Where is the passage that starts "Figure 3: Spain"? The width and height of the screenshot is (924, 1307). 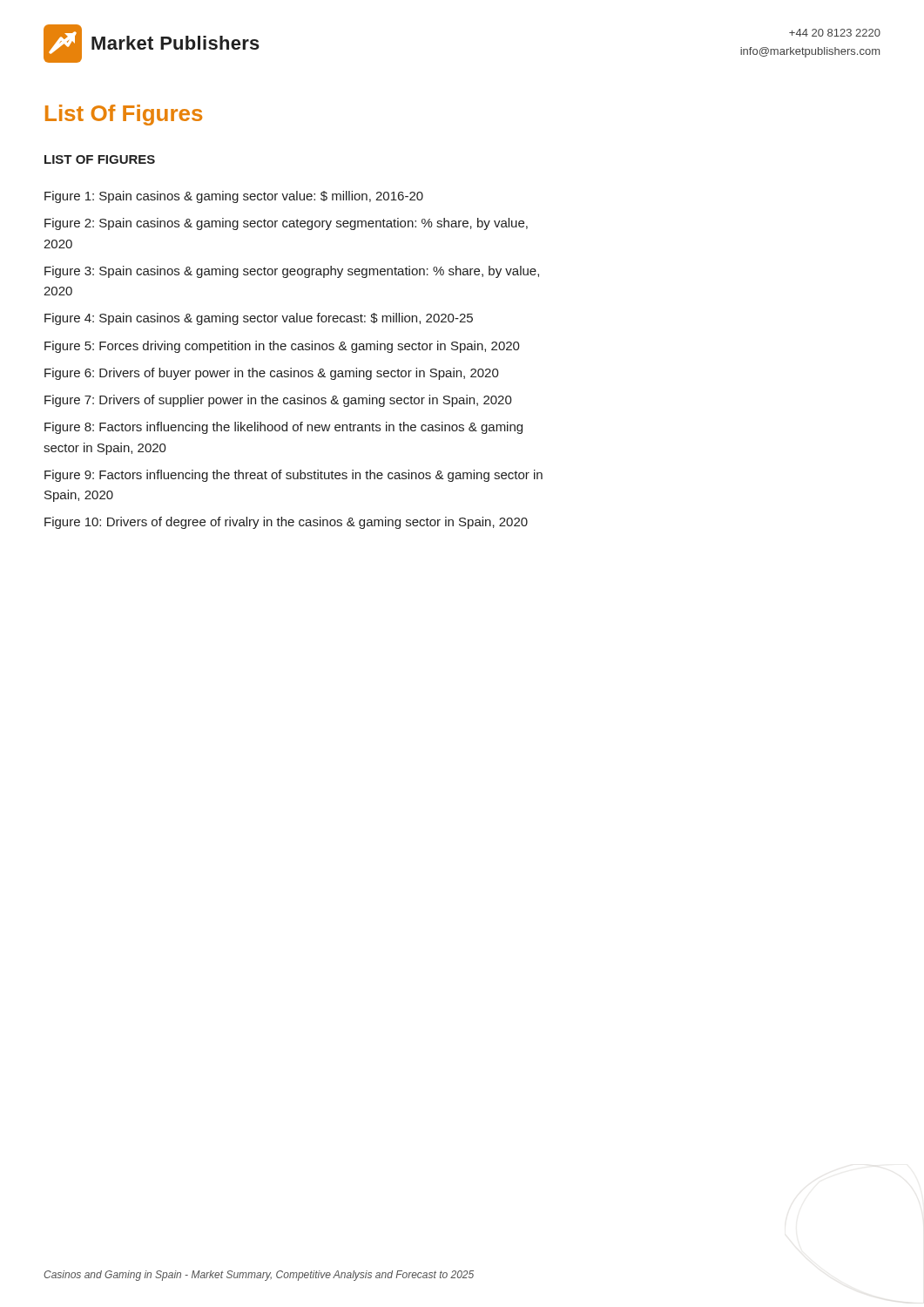pyautogui.click(x=292, y=280)
